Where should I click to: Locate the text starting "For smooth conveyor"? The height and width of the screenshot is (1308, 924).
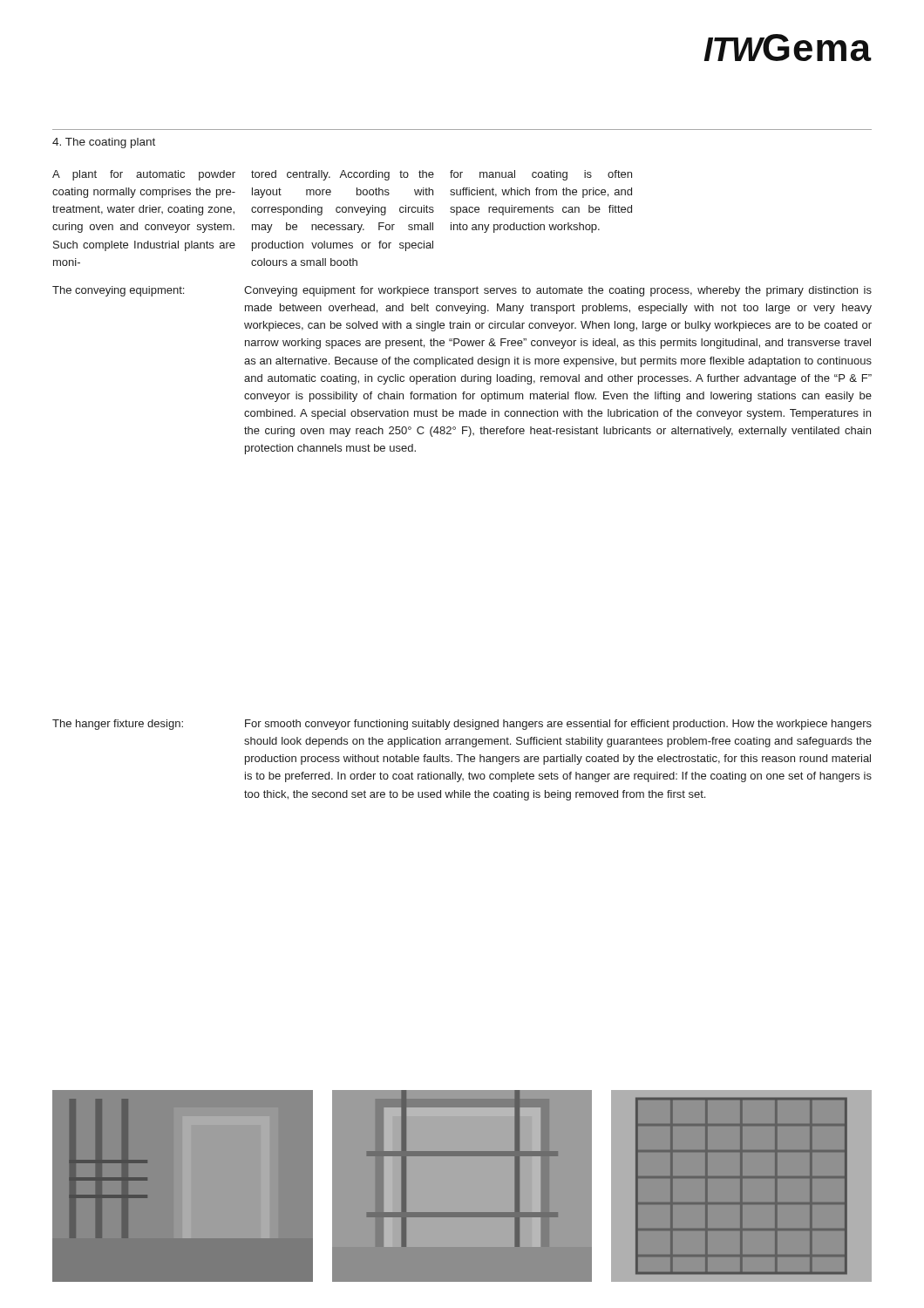coord(558,758)
